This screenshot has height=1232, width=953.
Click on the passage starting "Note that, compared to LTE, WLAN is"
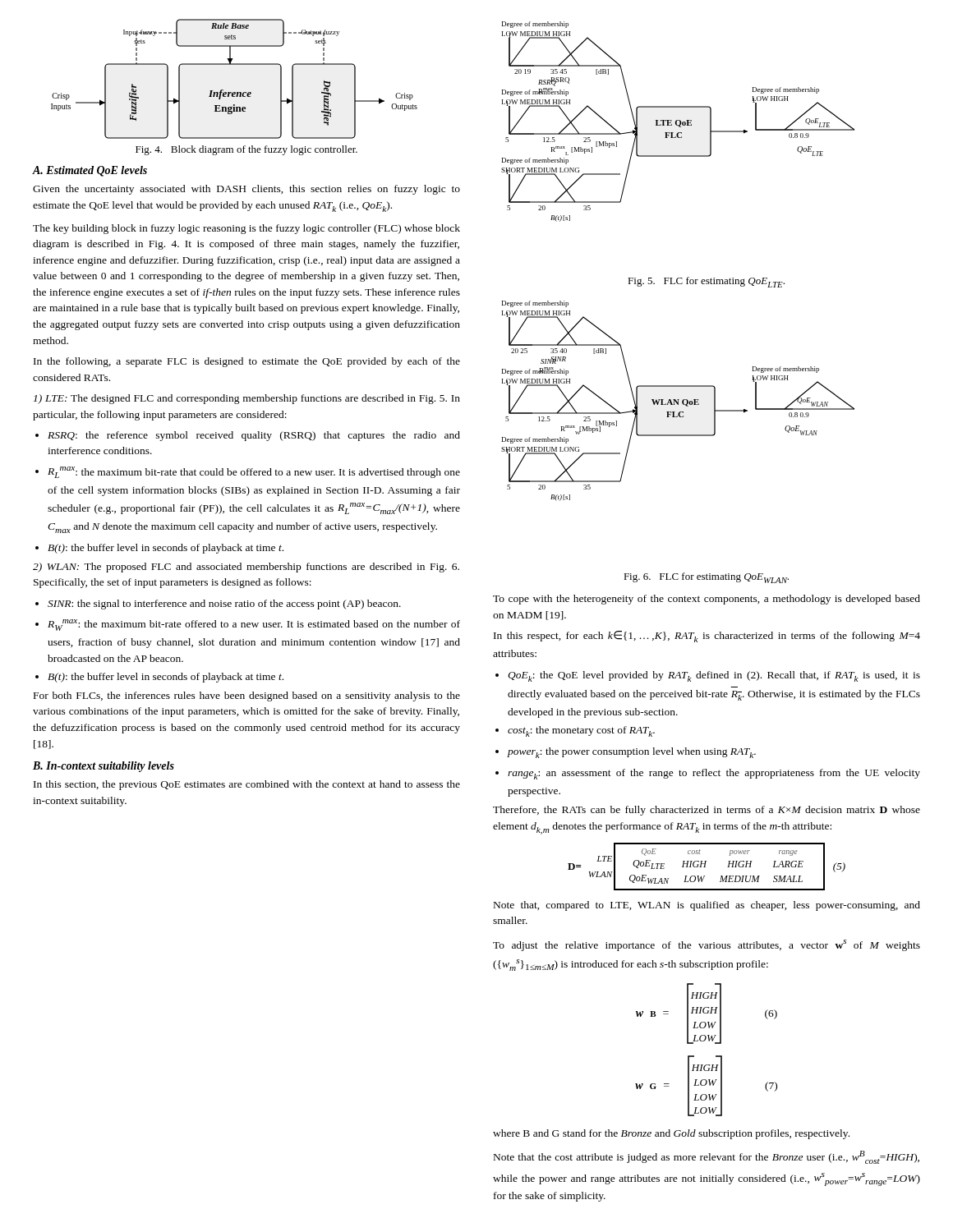click(x=707, y=913)
